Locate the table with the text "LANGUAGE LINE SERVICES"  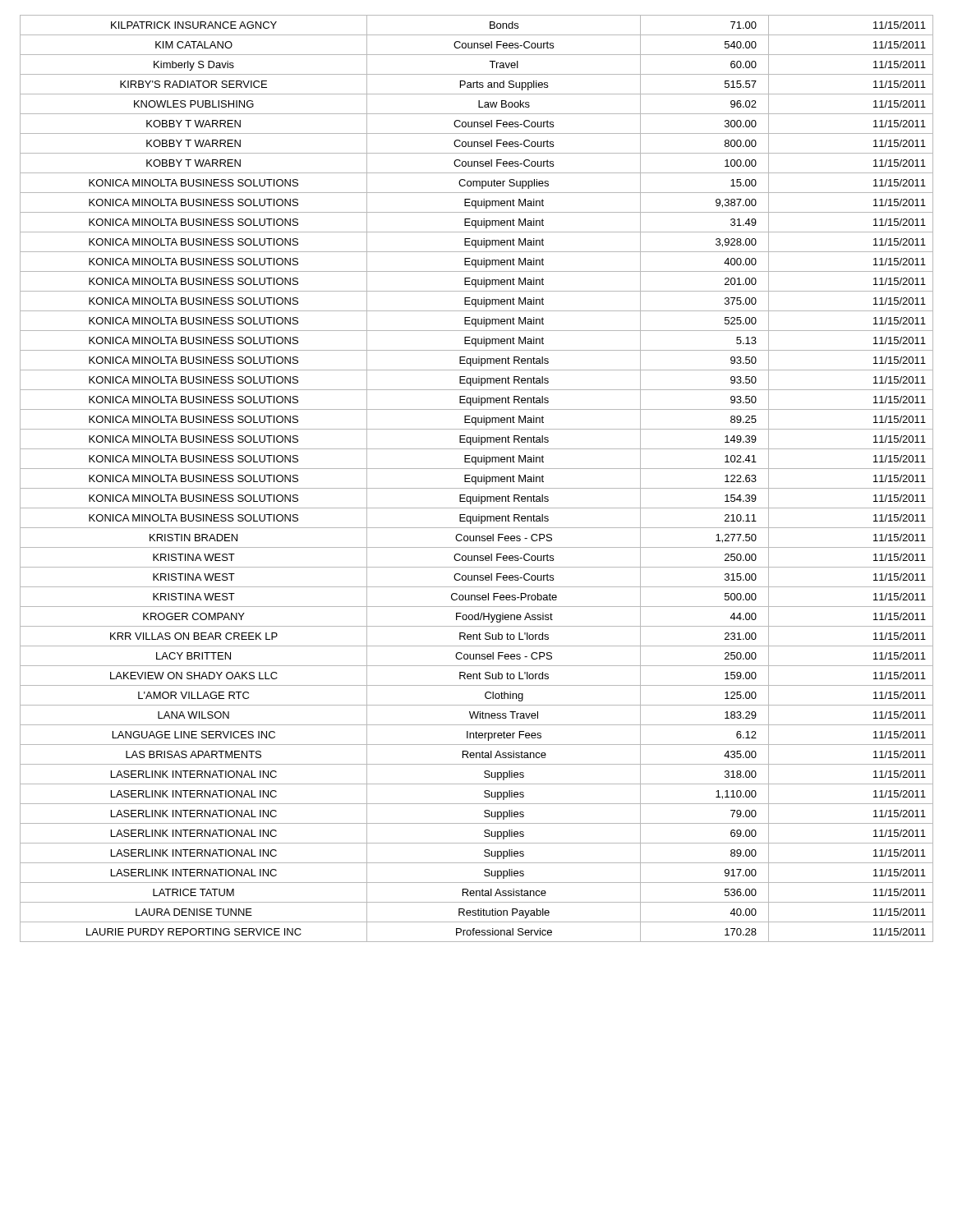pos(476,478)
